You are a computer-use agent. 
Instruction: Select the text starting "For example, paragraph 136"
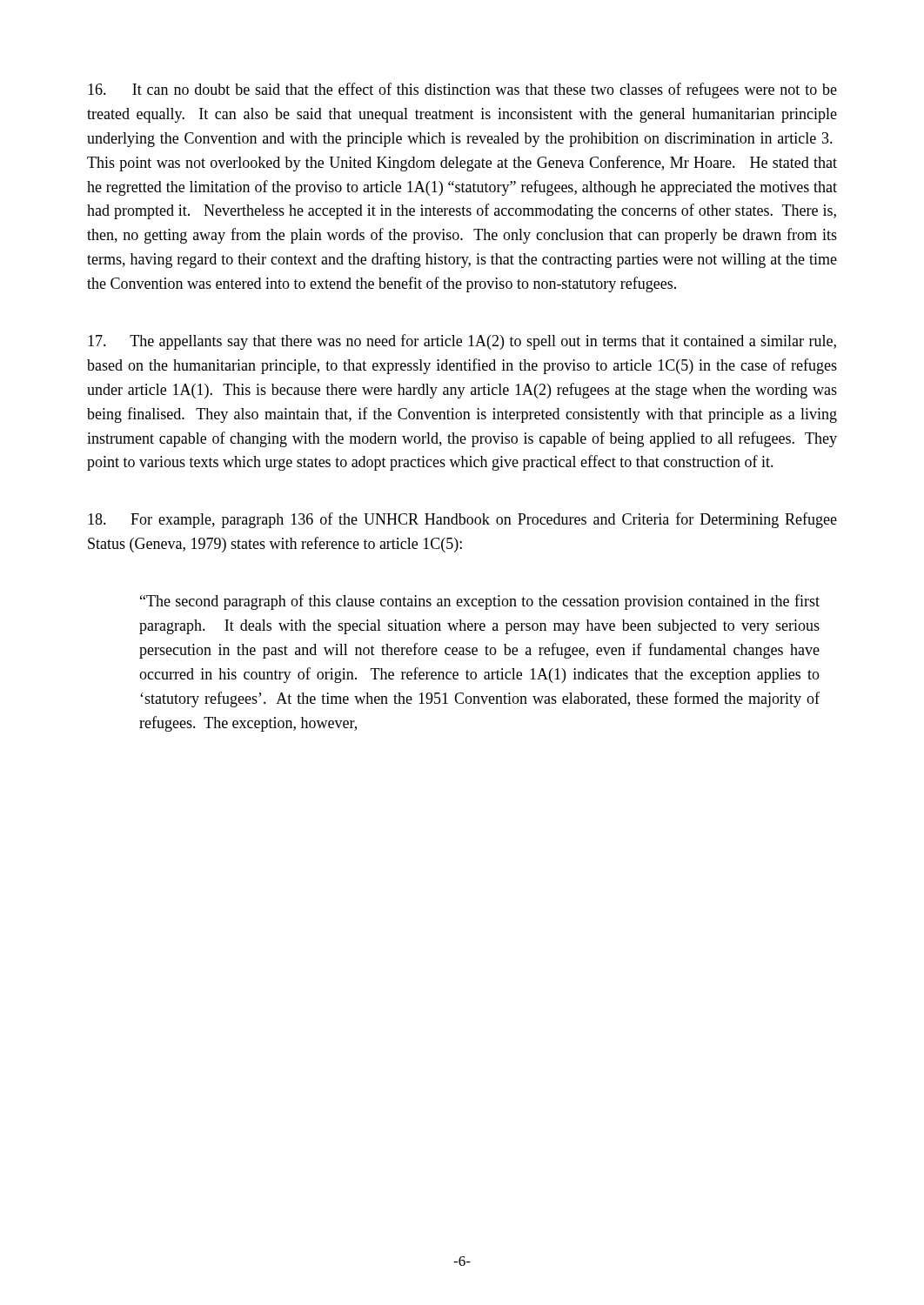click(x=462, y=533)
